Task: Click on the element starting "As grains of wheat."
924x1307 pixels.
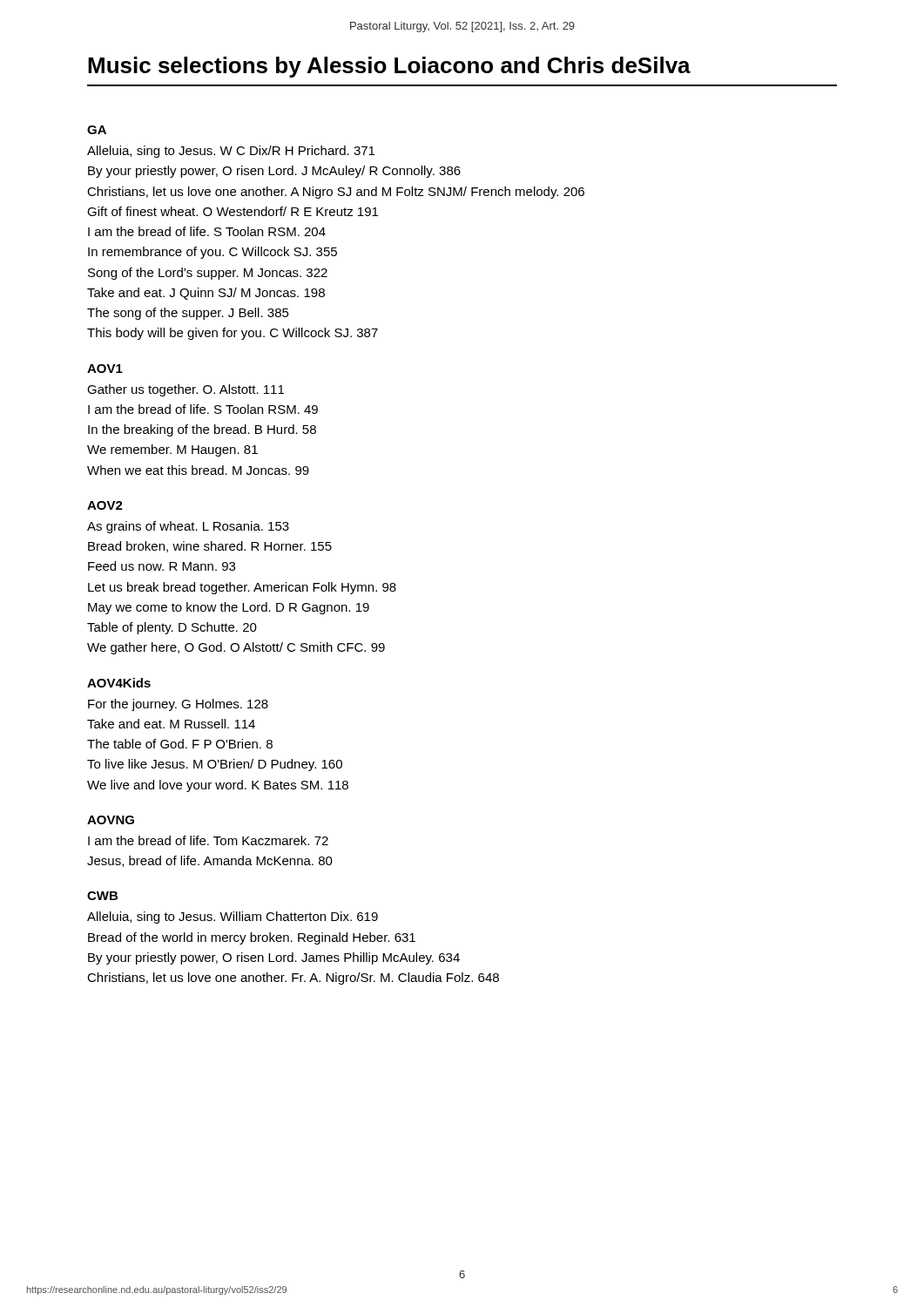Action: (242, 586)
